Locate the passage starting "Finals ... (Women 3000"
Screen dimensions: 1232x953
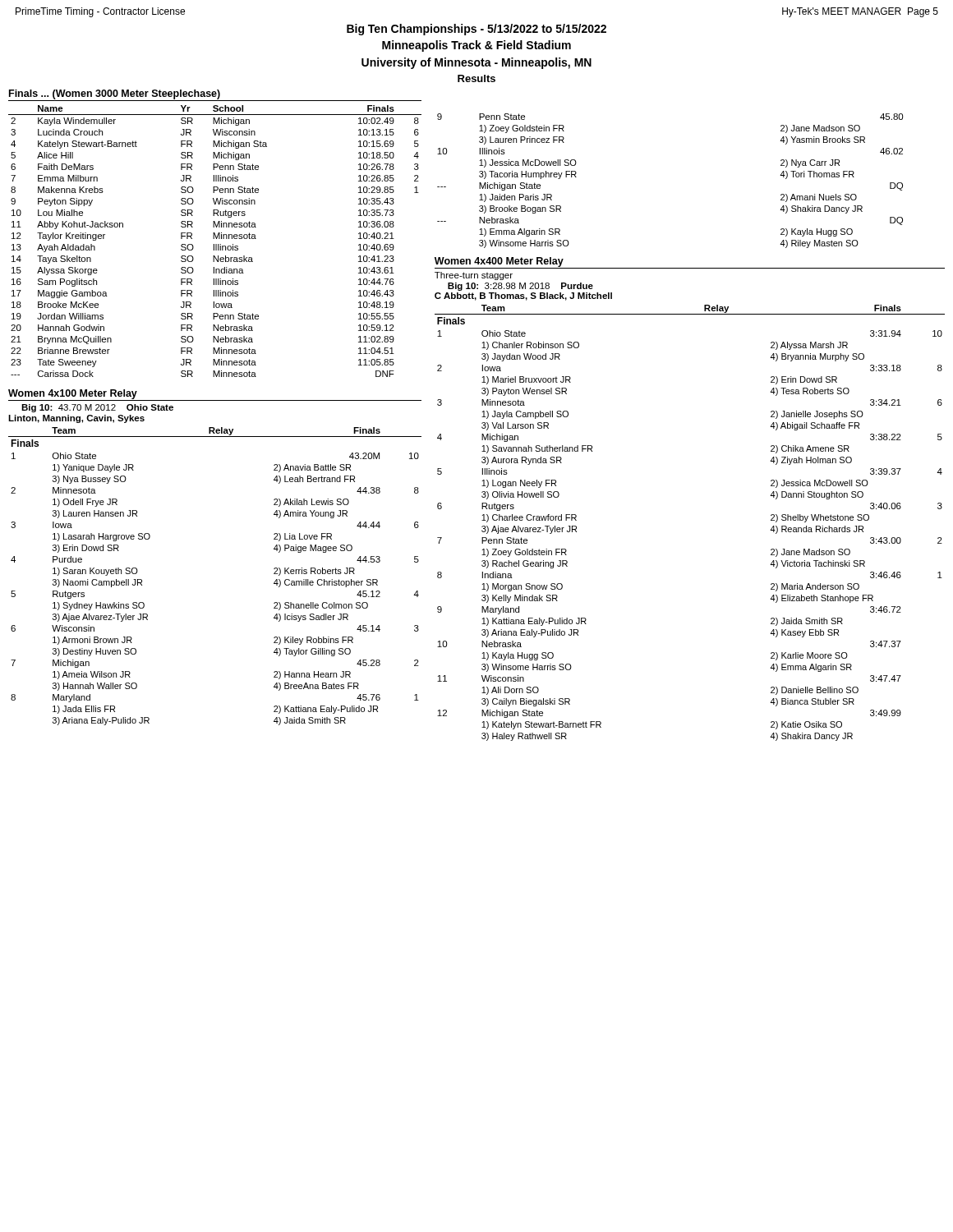[114, 94]
